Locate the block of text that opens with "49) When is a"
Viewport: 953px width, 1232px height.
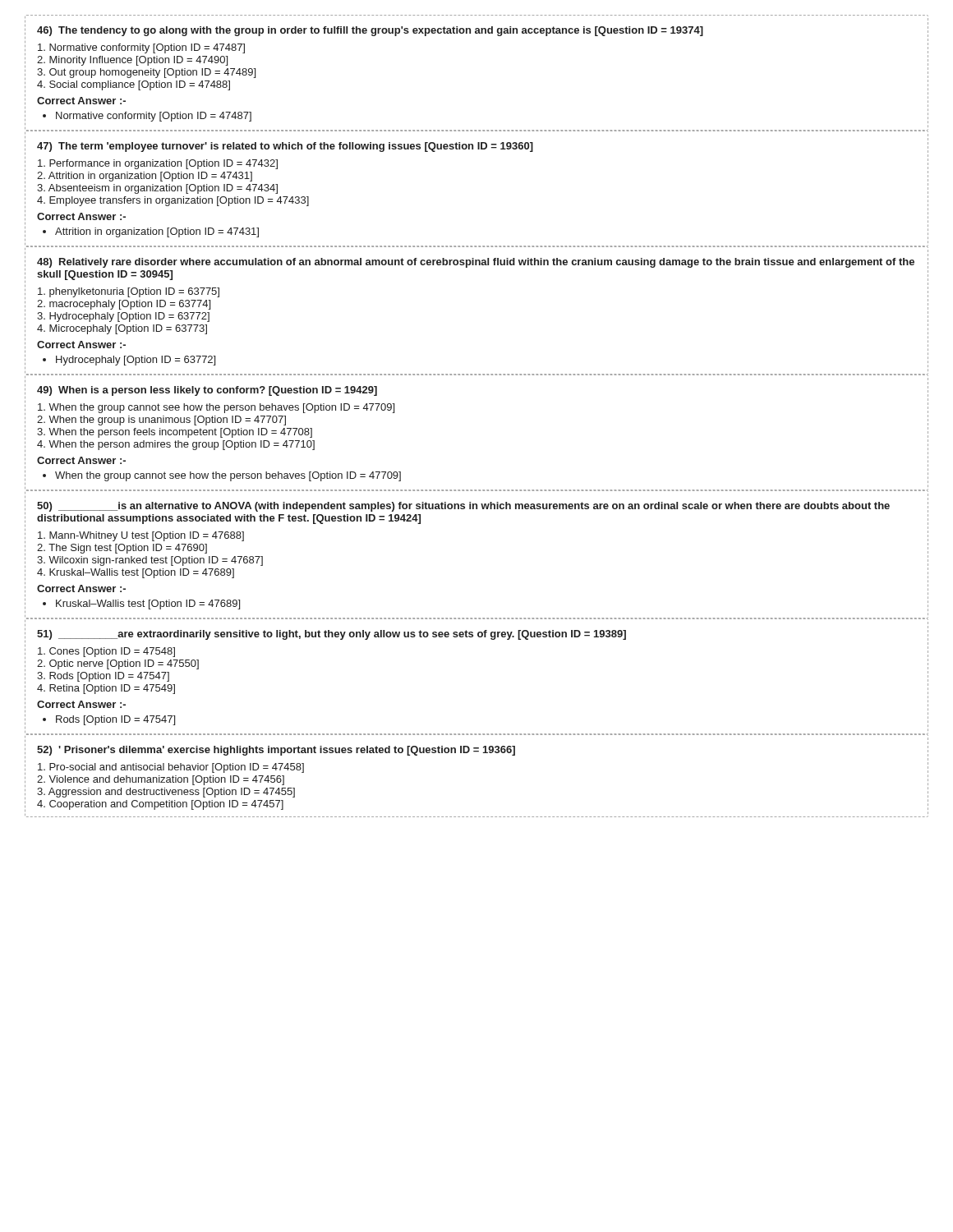point(207,390)
